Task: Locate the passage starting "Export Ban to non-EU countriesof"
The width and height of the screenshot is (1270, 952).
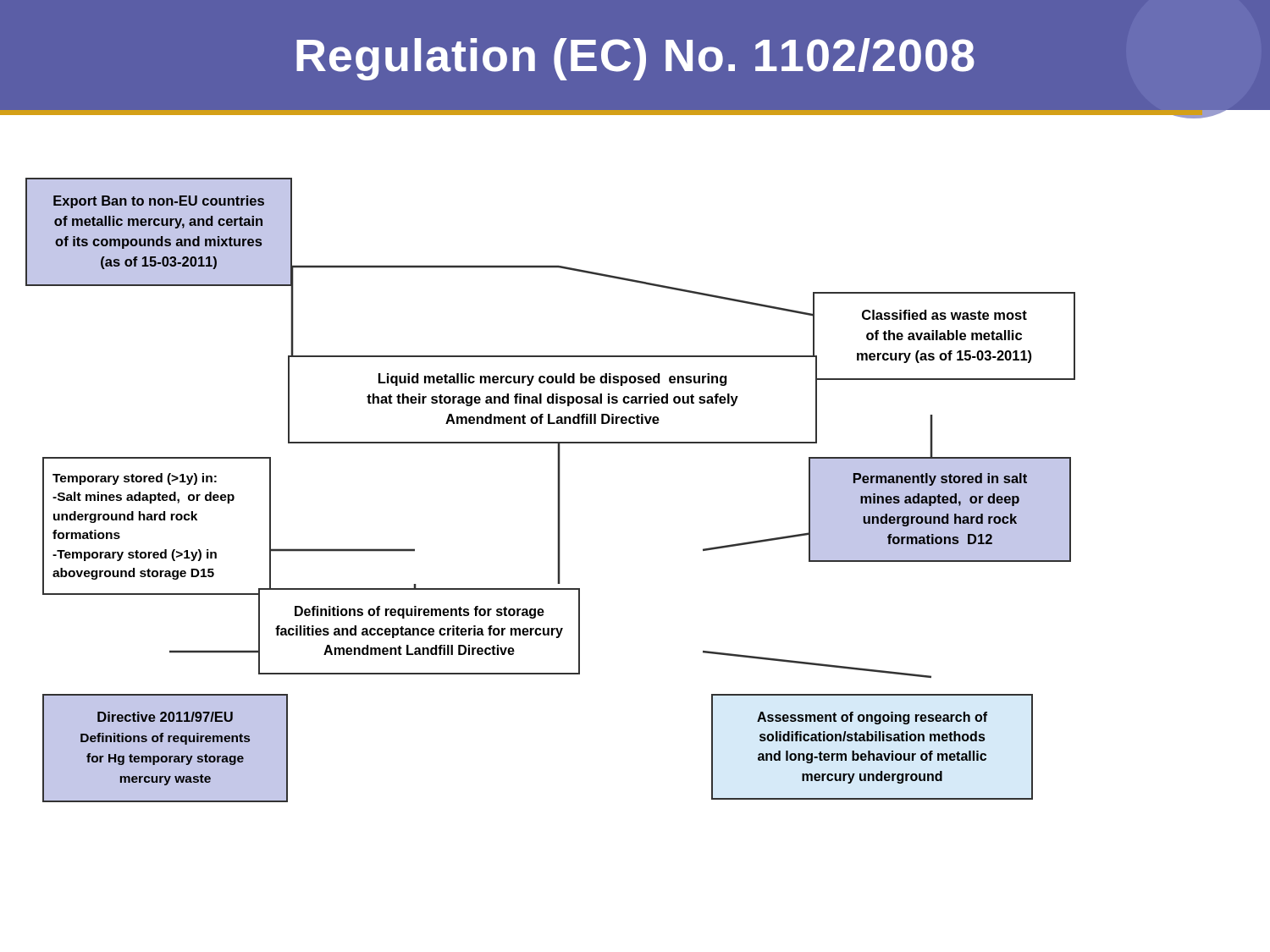Action: (159, 231)
